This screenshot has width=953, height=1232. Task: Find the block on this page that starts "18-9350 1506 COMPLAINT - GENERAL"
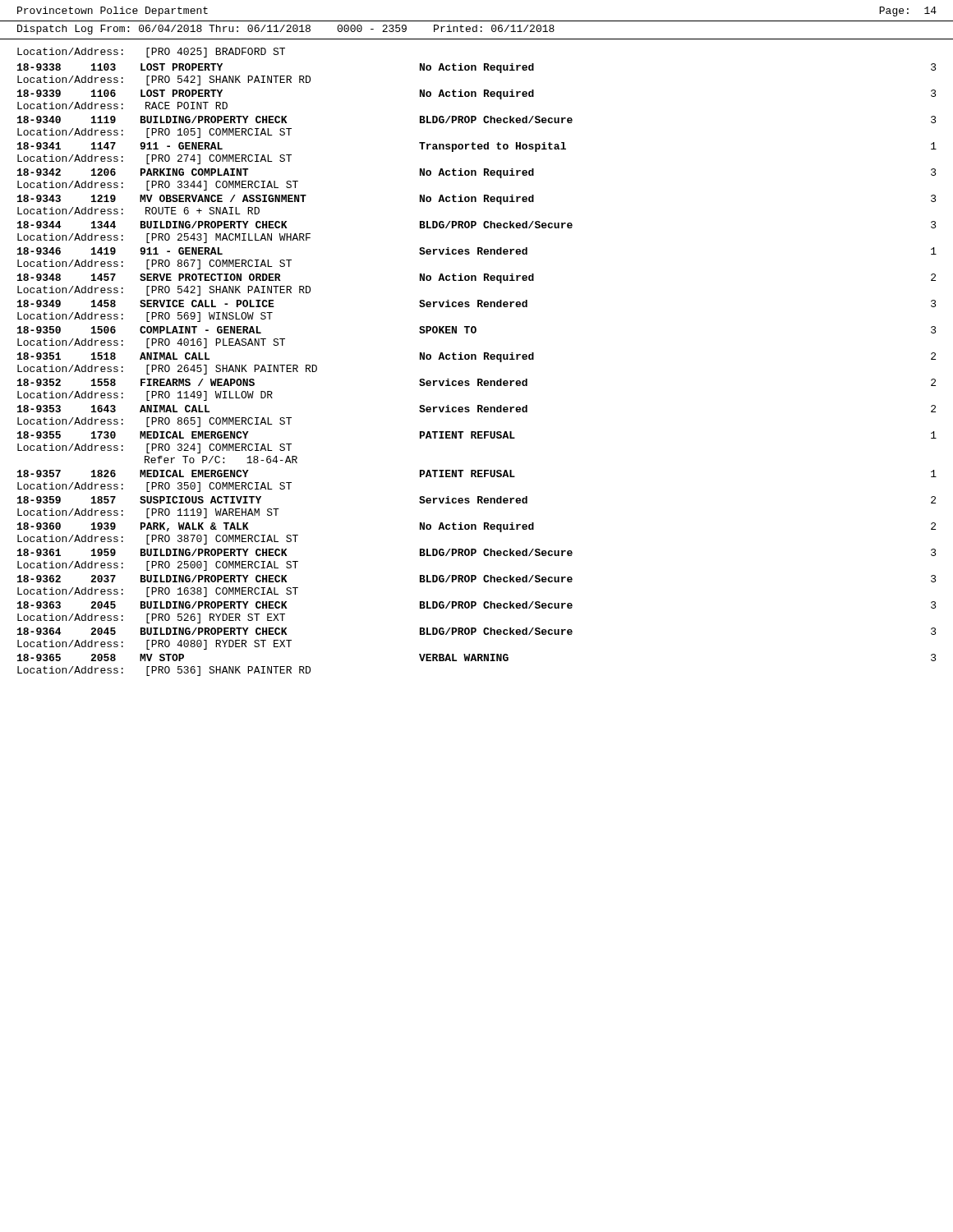[x=476, y=337]
